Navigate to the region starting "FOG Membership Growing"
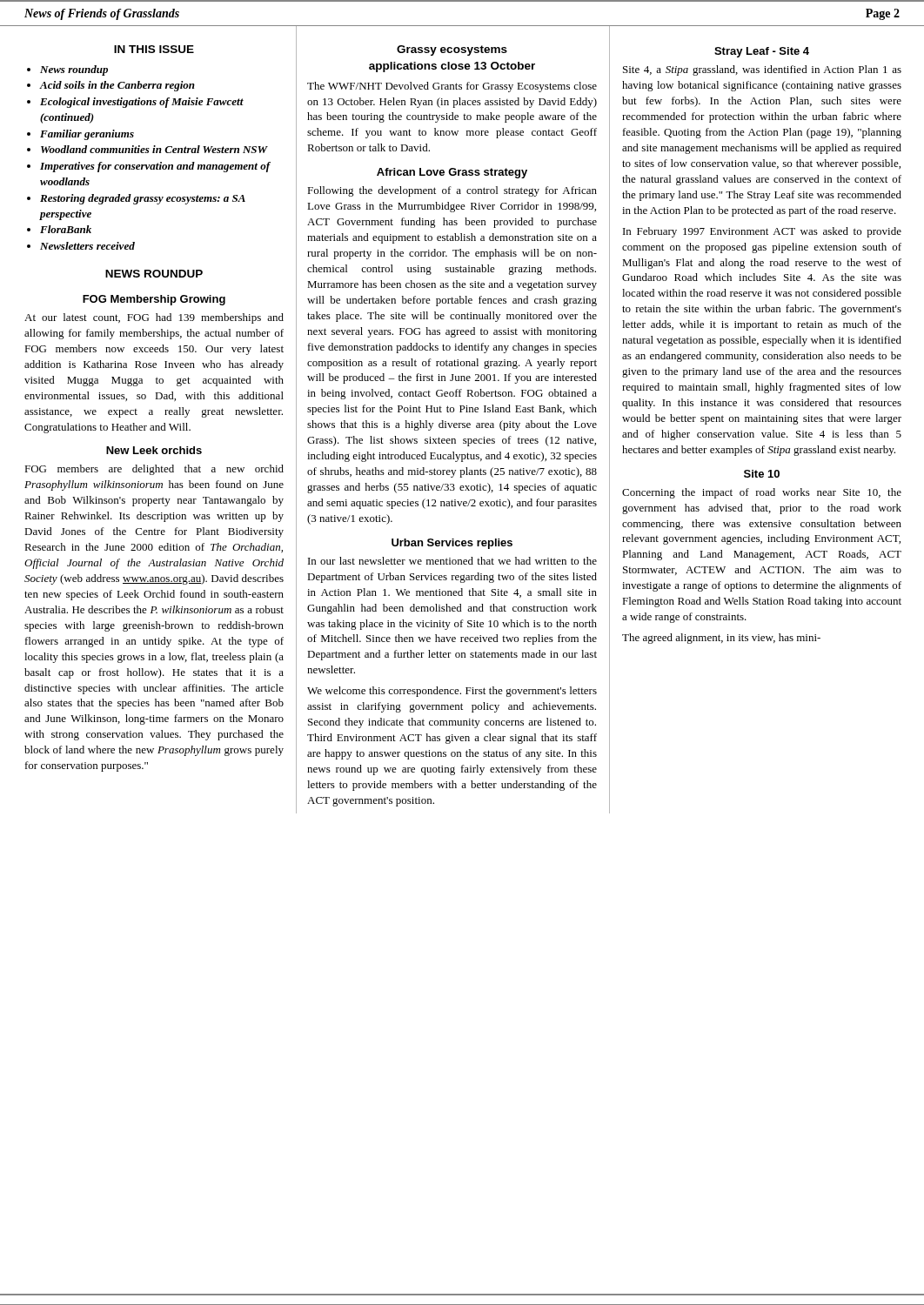Screen dimensions: 1305x924 click(154, 299)
